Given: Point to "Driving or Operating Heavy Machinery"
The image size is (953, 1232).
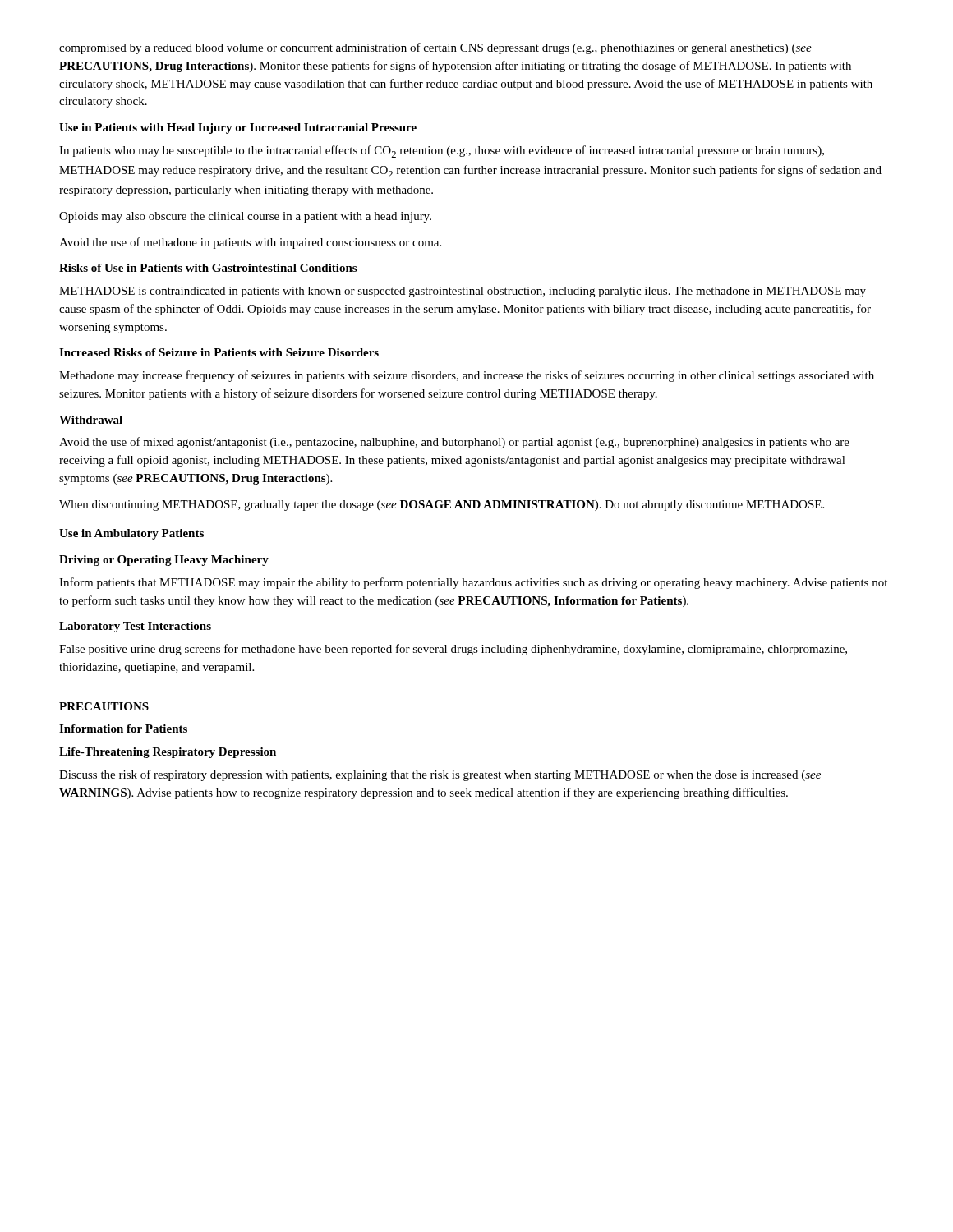Looking at the screenshot, I should (164, 559).
